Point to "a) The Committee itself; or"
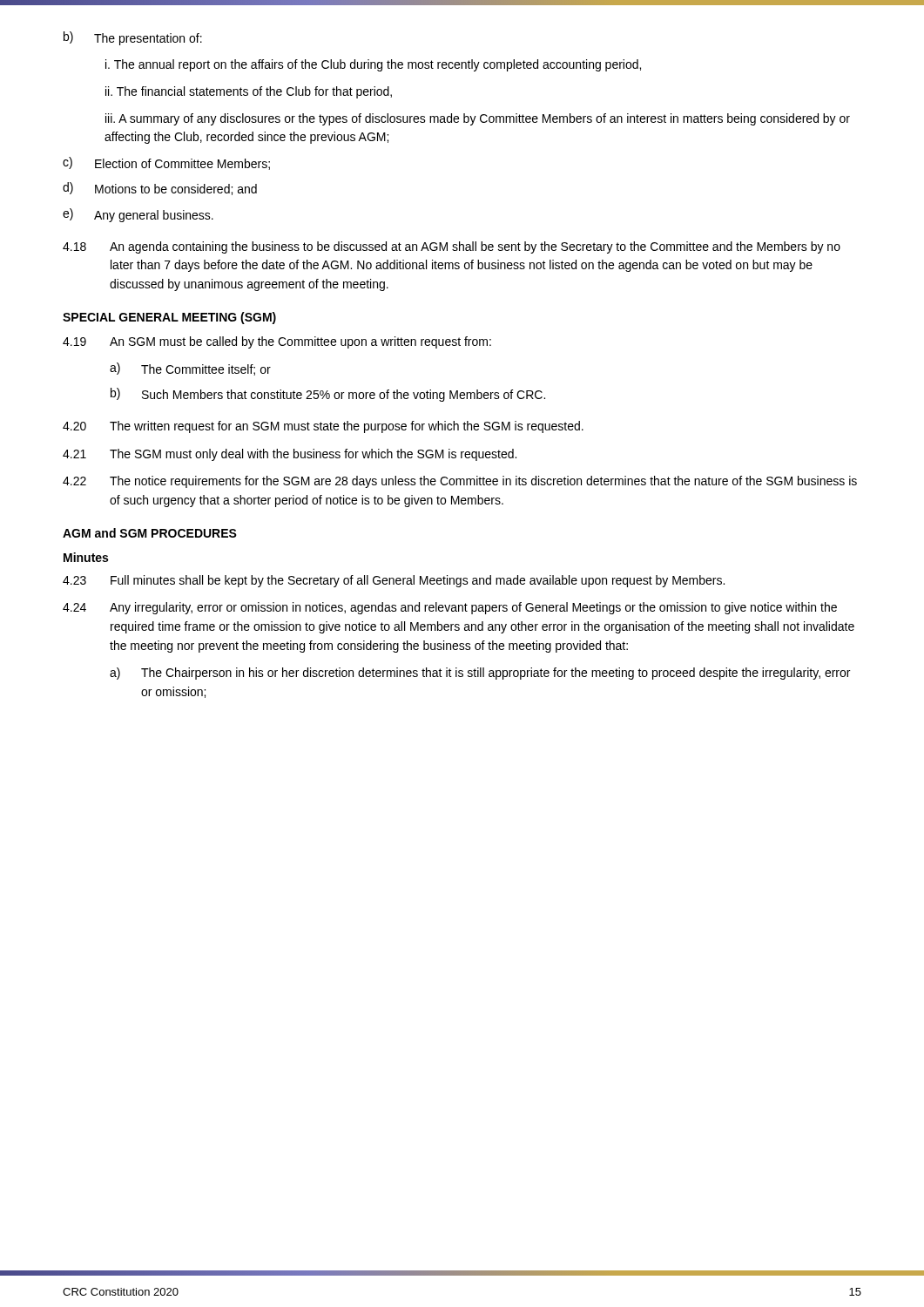Viewport: 924px width, 1307px height. pyautogui.click(x=190, y=369)
